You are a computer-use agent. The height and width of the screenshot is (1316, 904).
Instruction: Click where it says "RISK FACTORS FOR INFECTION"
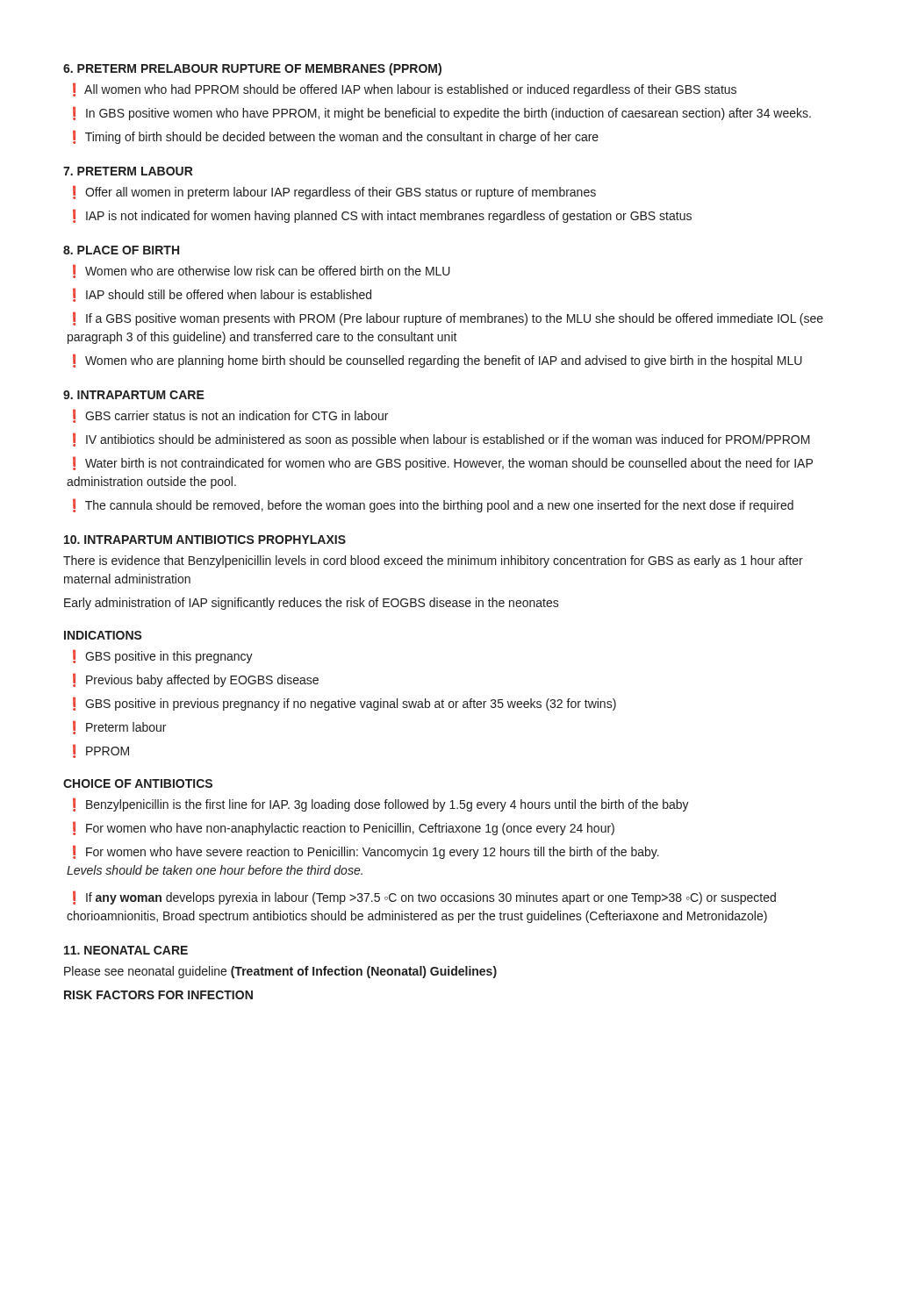tap(158, 995)
